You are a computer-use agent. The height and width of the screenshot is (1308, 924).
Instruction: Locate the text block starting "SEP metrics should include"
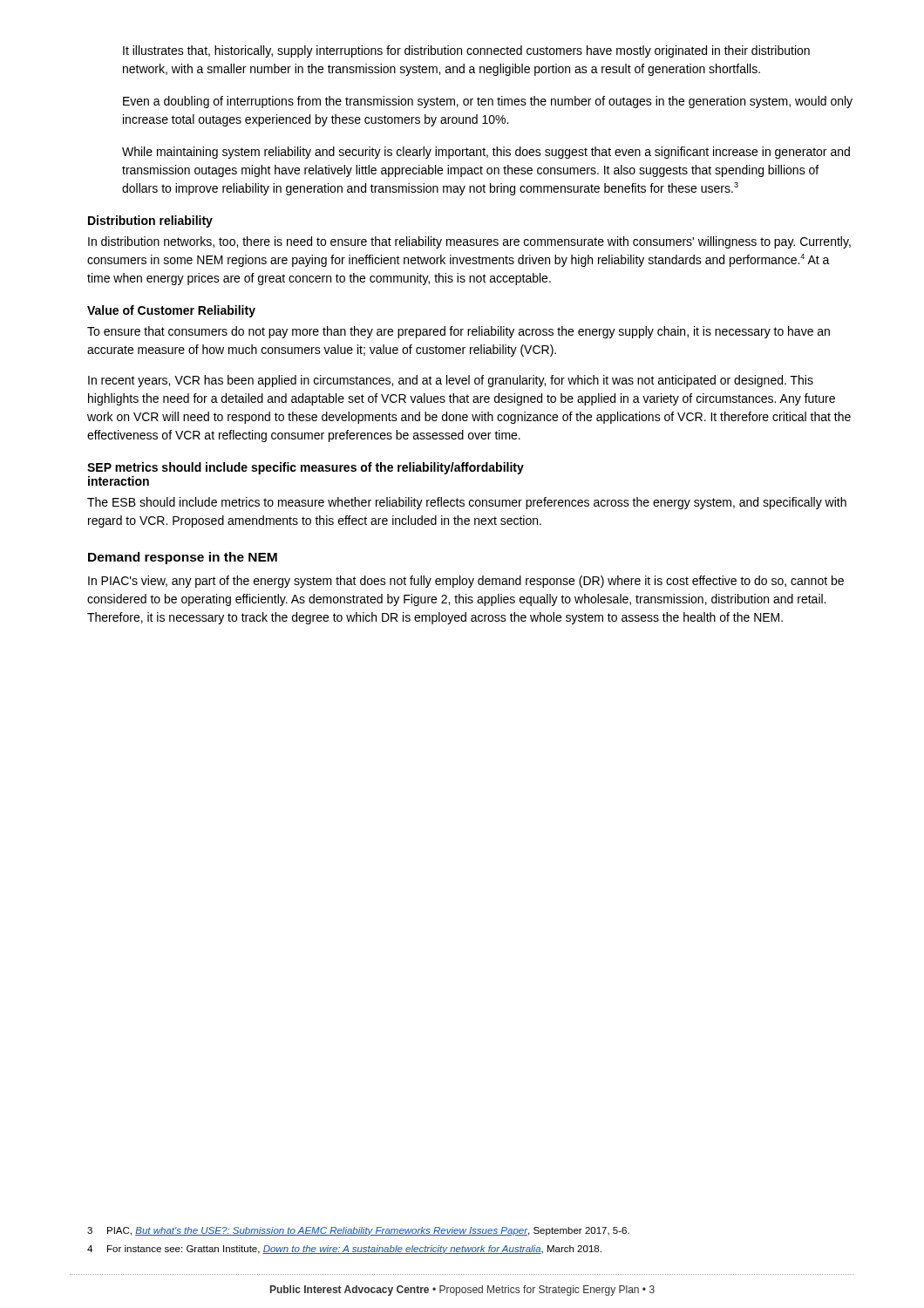305,474
